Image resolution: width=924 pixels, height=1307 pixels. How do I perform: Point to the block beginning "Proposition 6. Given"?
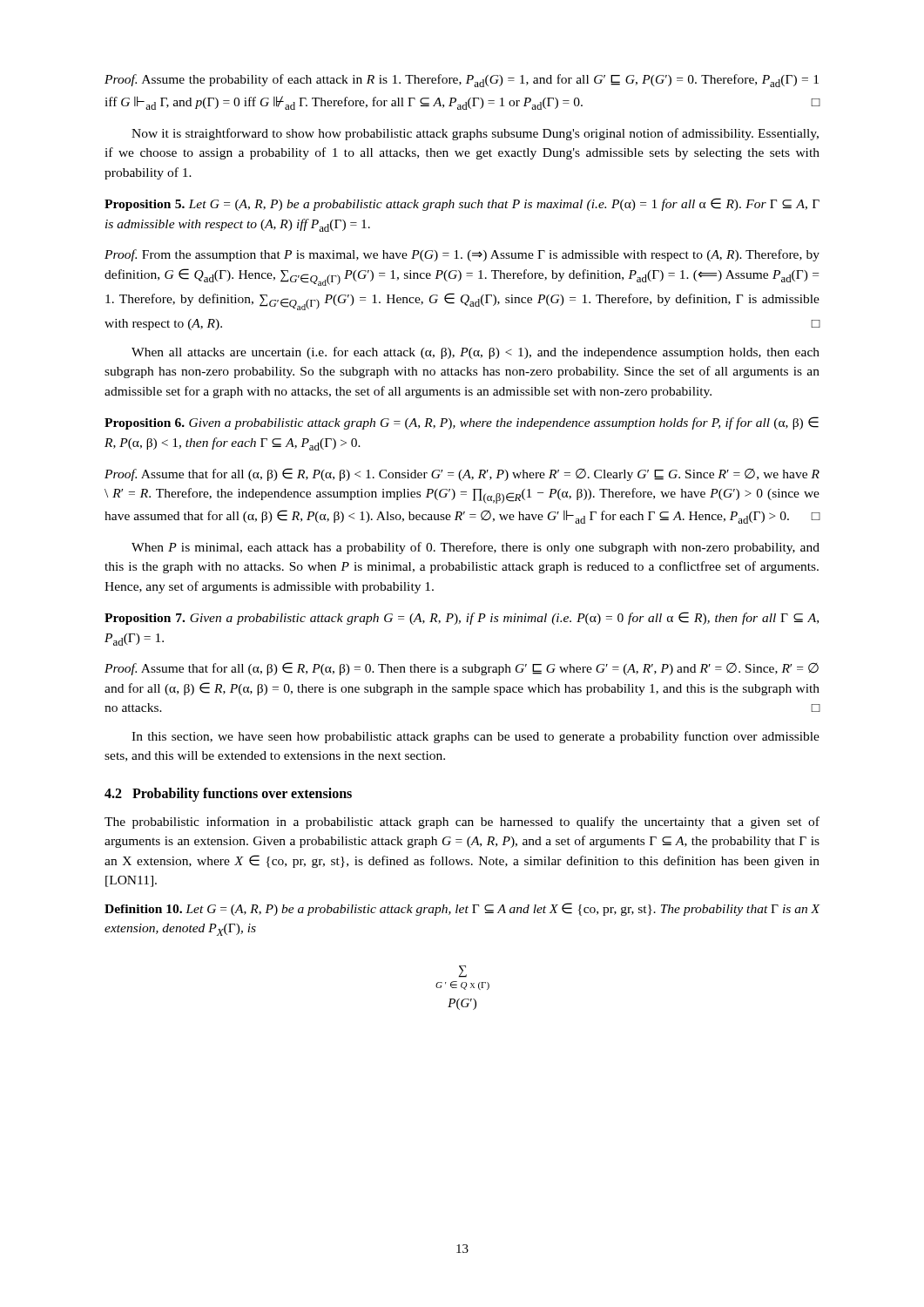pyautogui.click(x=462, y=434)
